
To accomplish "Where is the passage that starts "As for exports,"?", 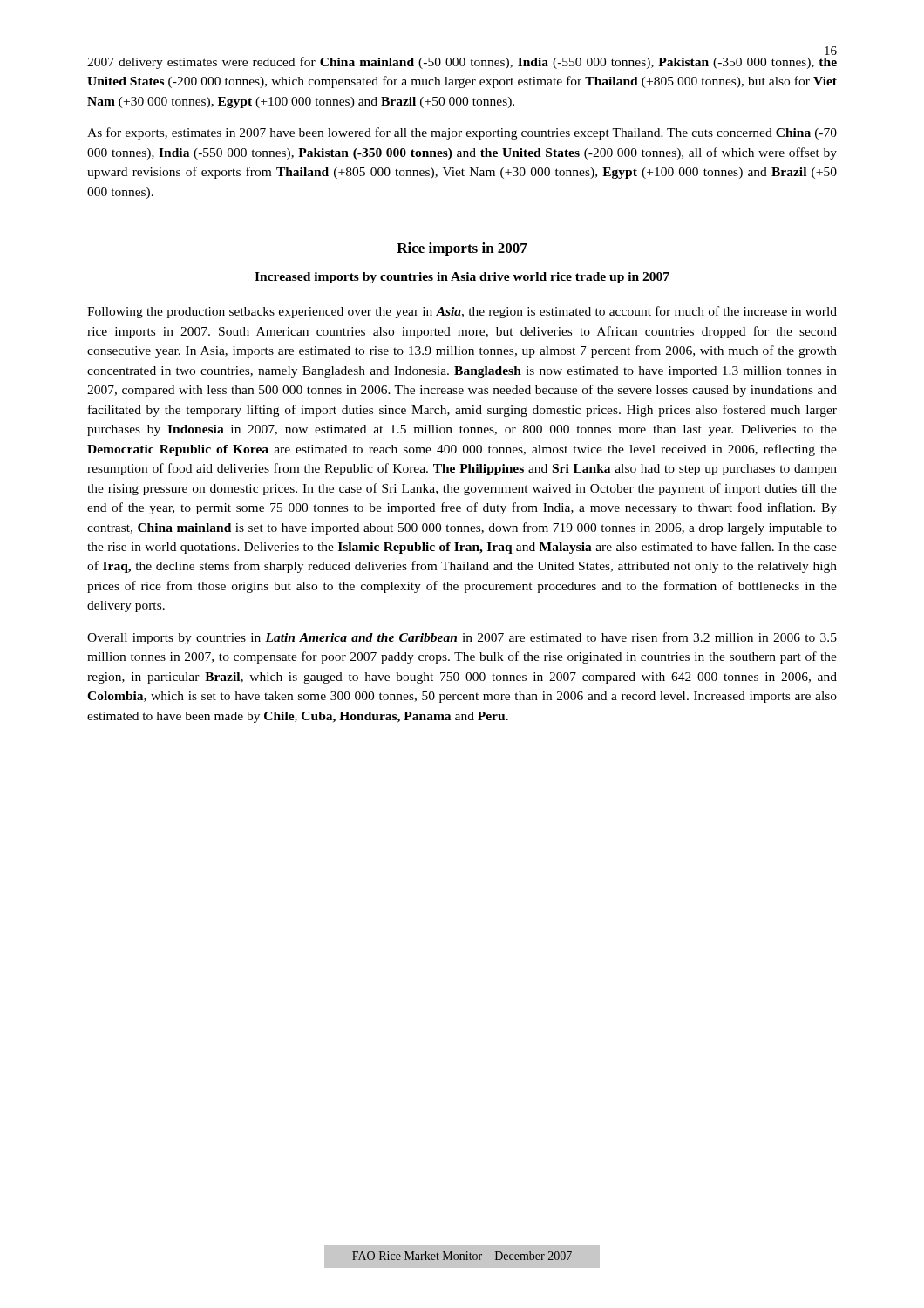I will (462, 163).
